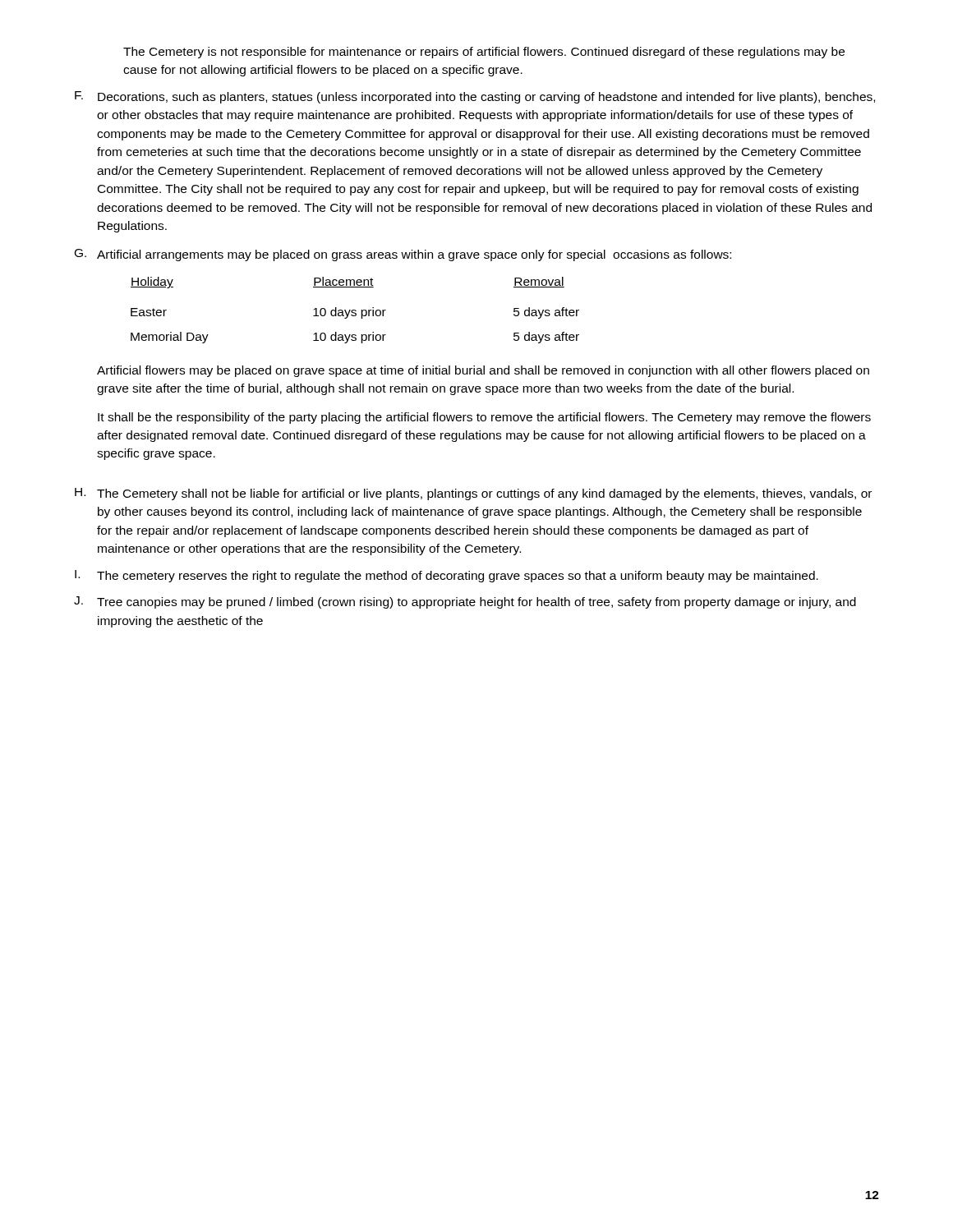
Task: Find the list item with the text "J. Tree canopies may be pruned"
Action: 476,612
